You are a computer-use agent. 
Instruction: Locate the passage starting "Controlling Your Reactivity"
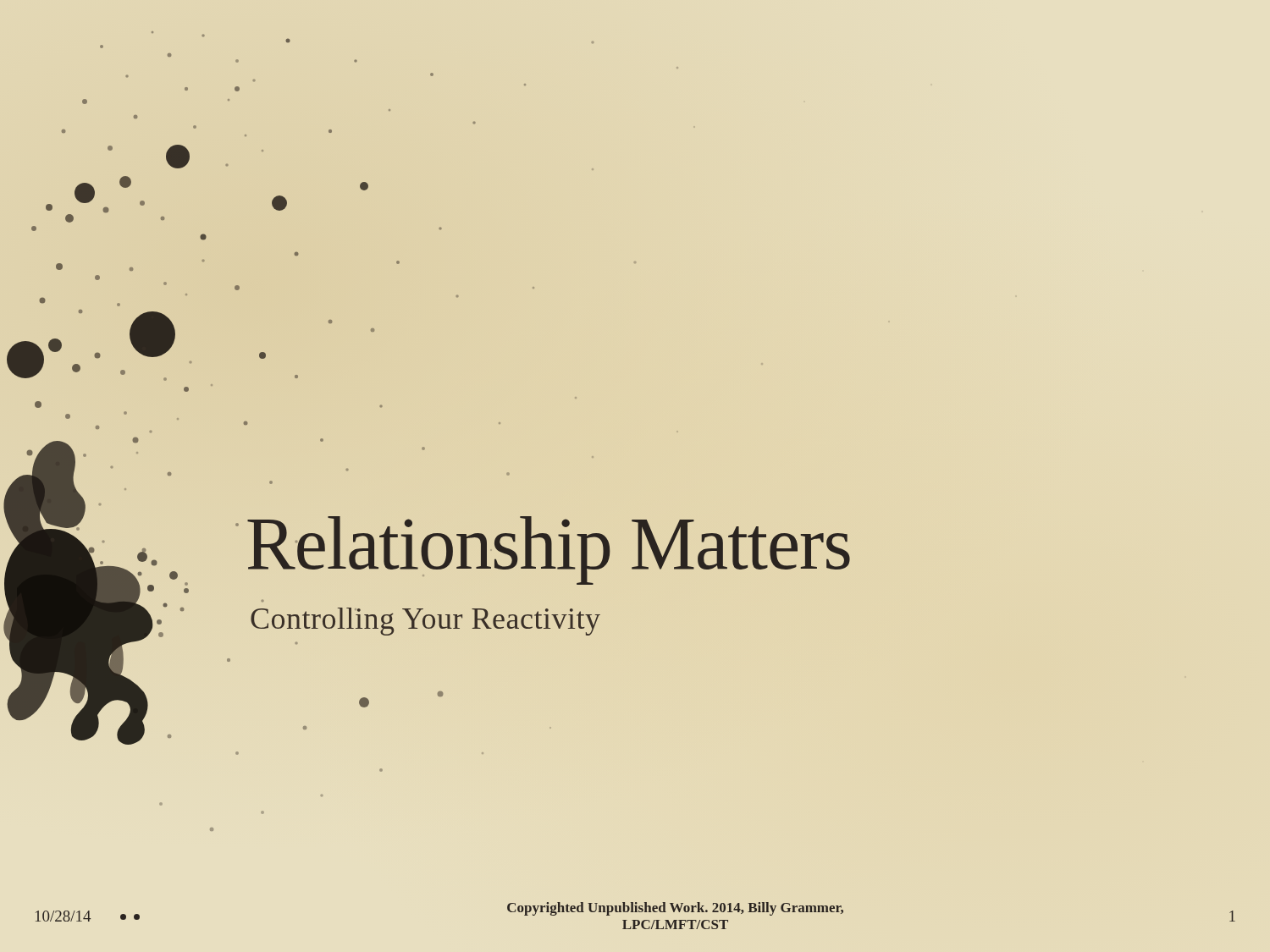pyautogui.click(x=588, y=619)
